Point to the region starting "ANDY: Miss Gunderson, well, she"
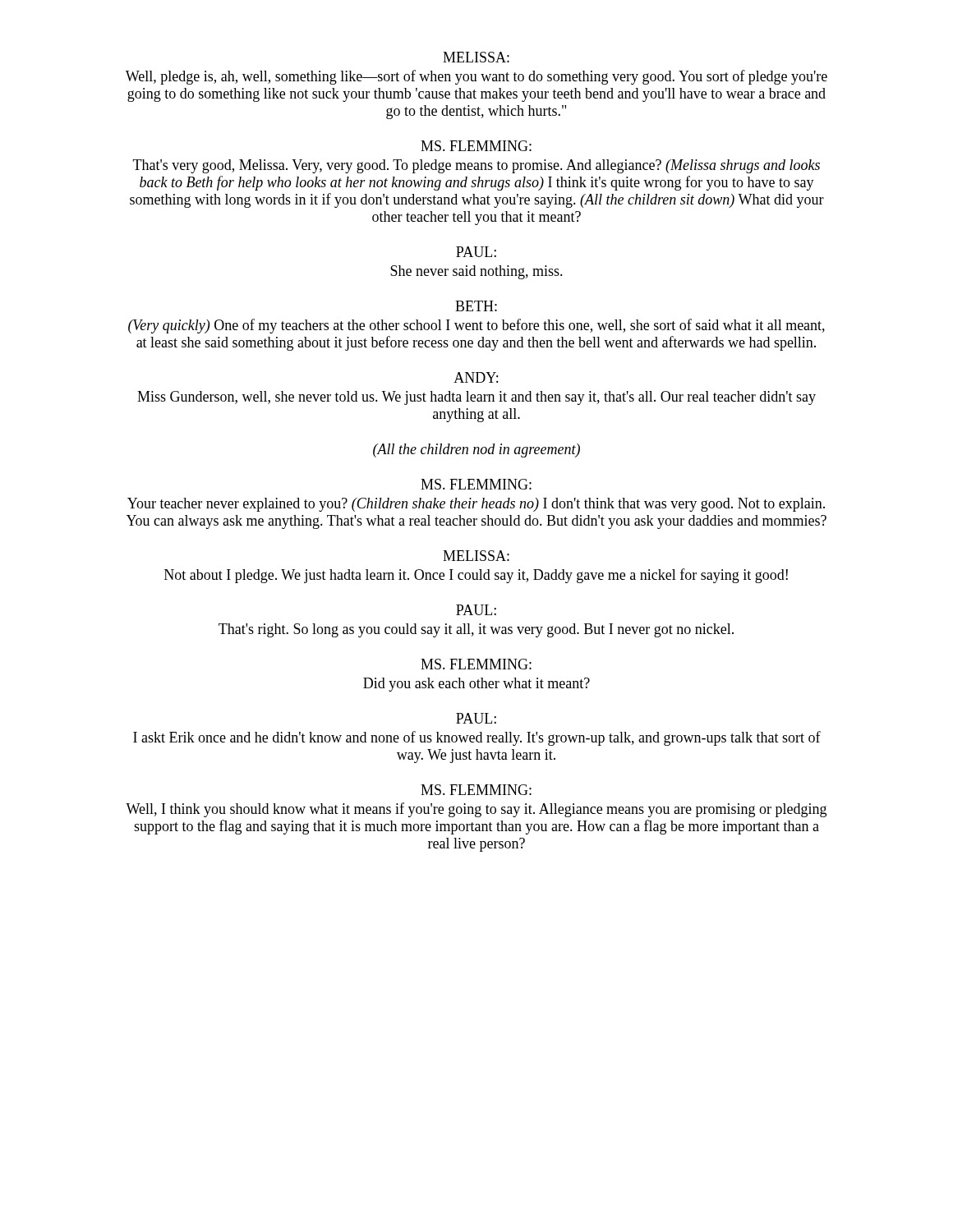 click(x=476, y=396)
